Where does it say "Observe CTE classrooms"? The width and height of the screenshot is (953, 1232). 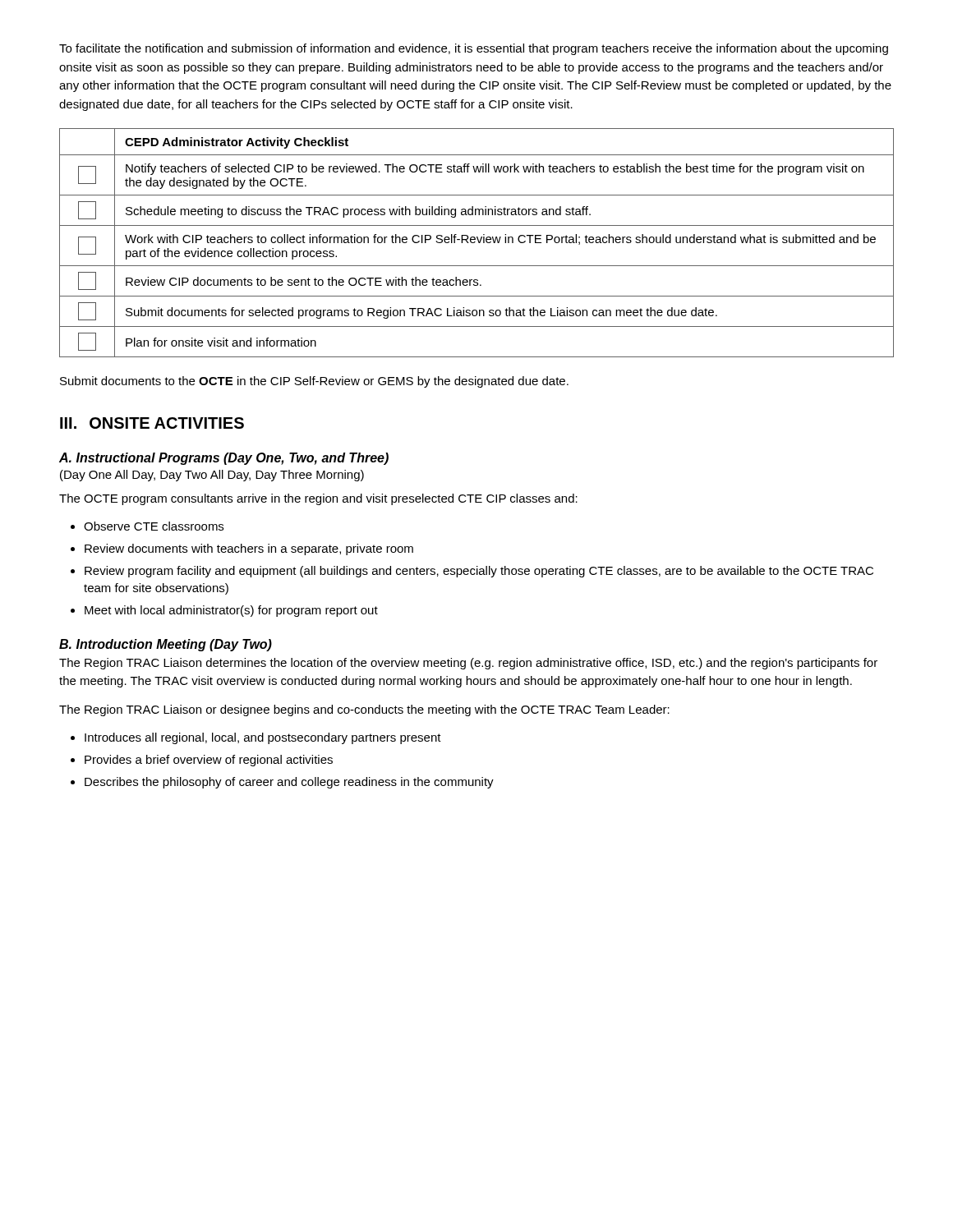pyautogui.click(x=154, y=526)
